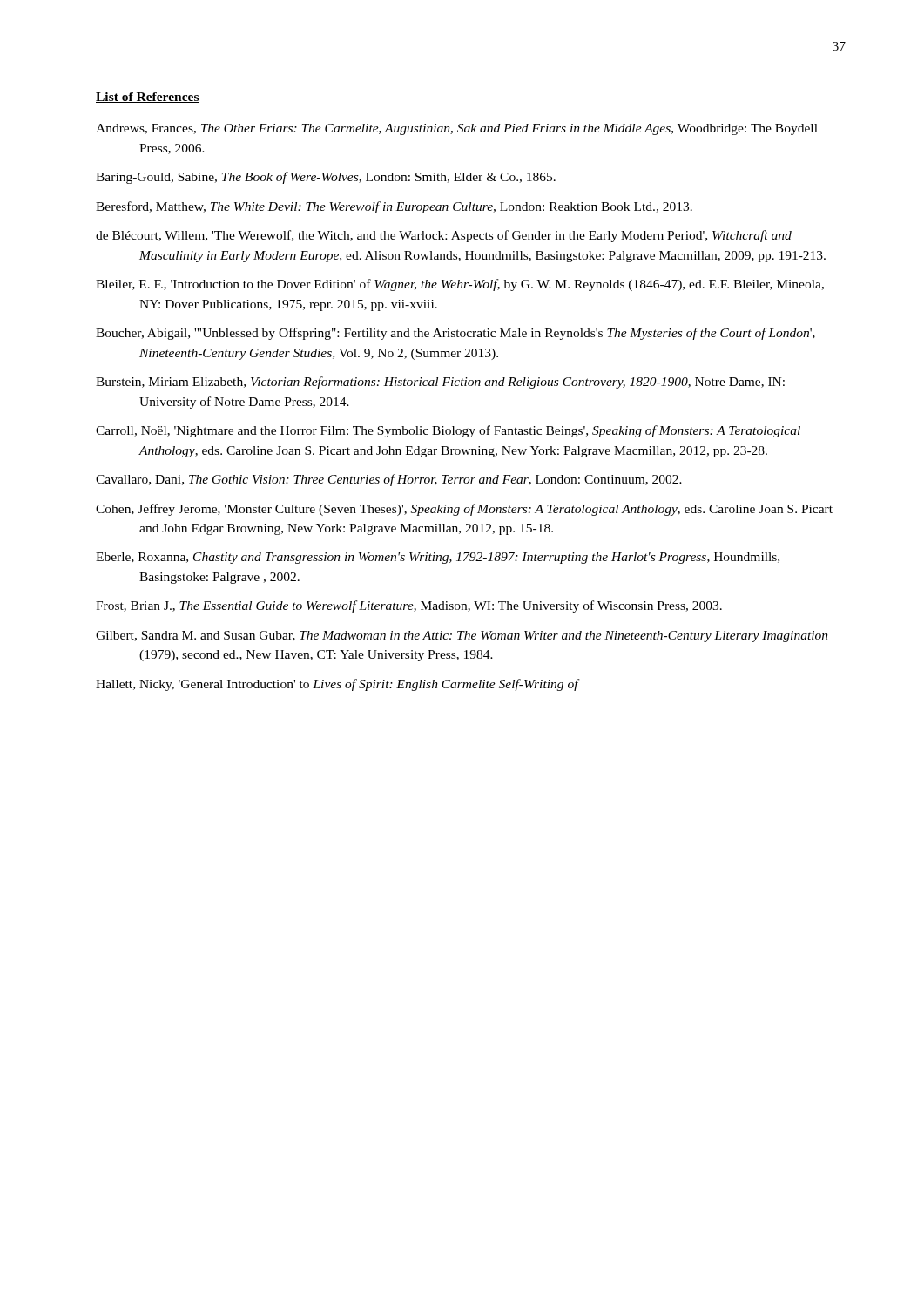Screen dimensions: 1307x924
Task: Find the list item containing "Burstein, Miriam Elizabeth, Victorian Reformations: Historical Fiction and"
Action: [x=441, y=391]
